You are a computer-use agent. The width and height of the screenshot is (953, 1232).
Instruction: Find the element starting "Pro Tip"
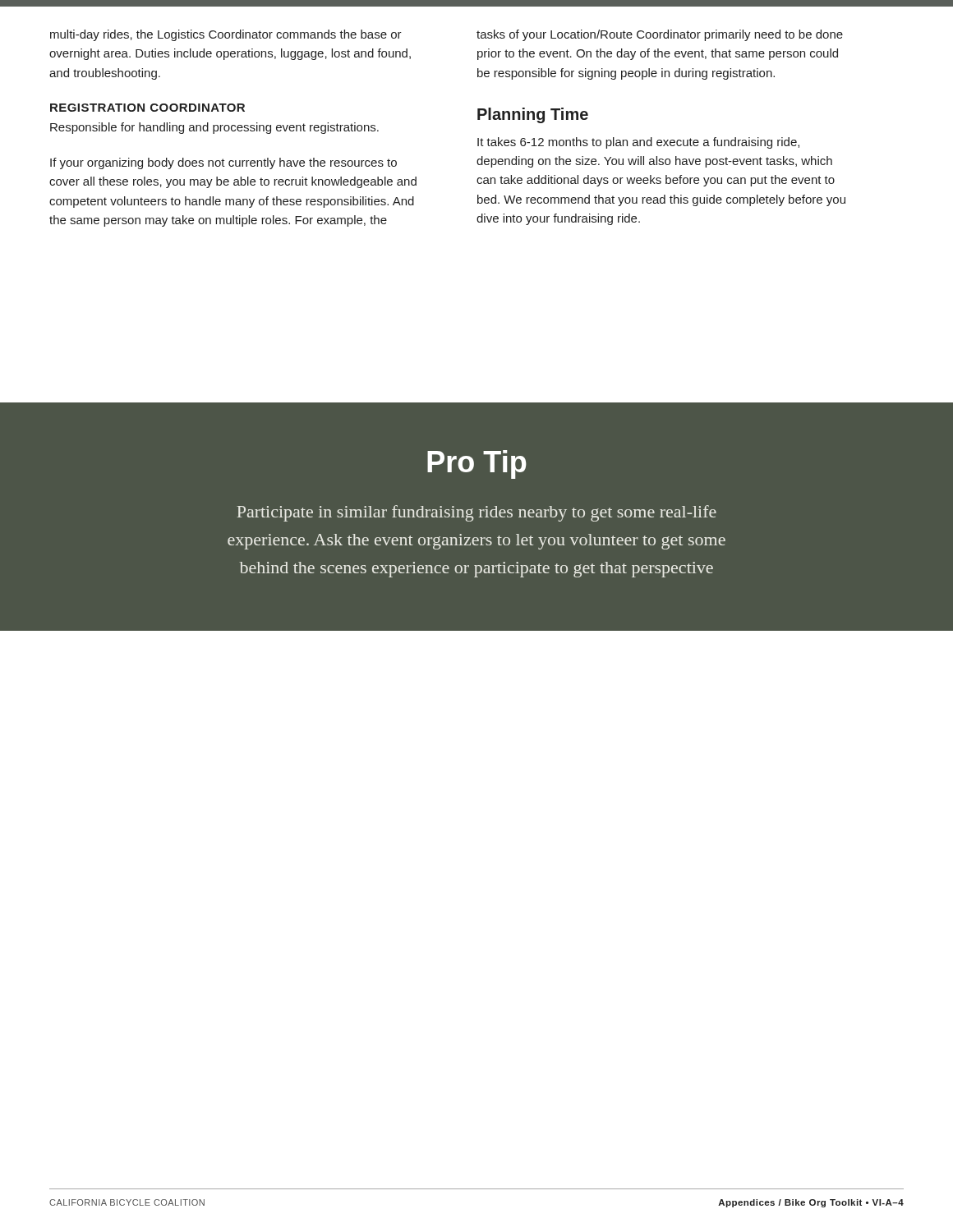click(476, 462)
